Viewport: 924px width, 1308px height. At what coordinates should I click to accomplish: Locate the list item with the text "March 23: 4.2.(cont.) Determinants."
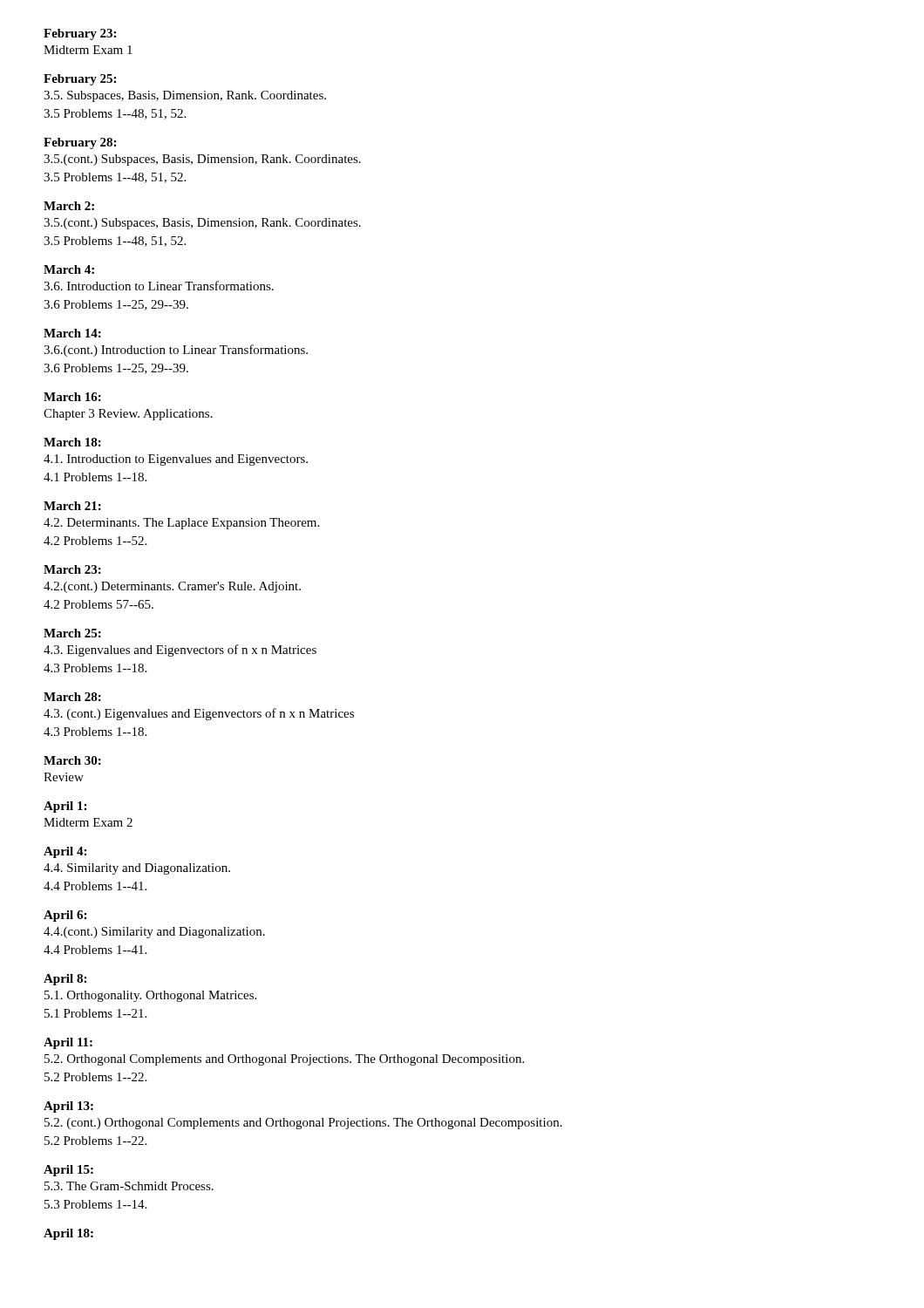point(72,569)
